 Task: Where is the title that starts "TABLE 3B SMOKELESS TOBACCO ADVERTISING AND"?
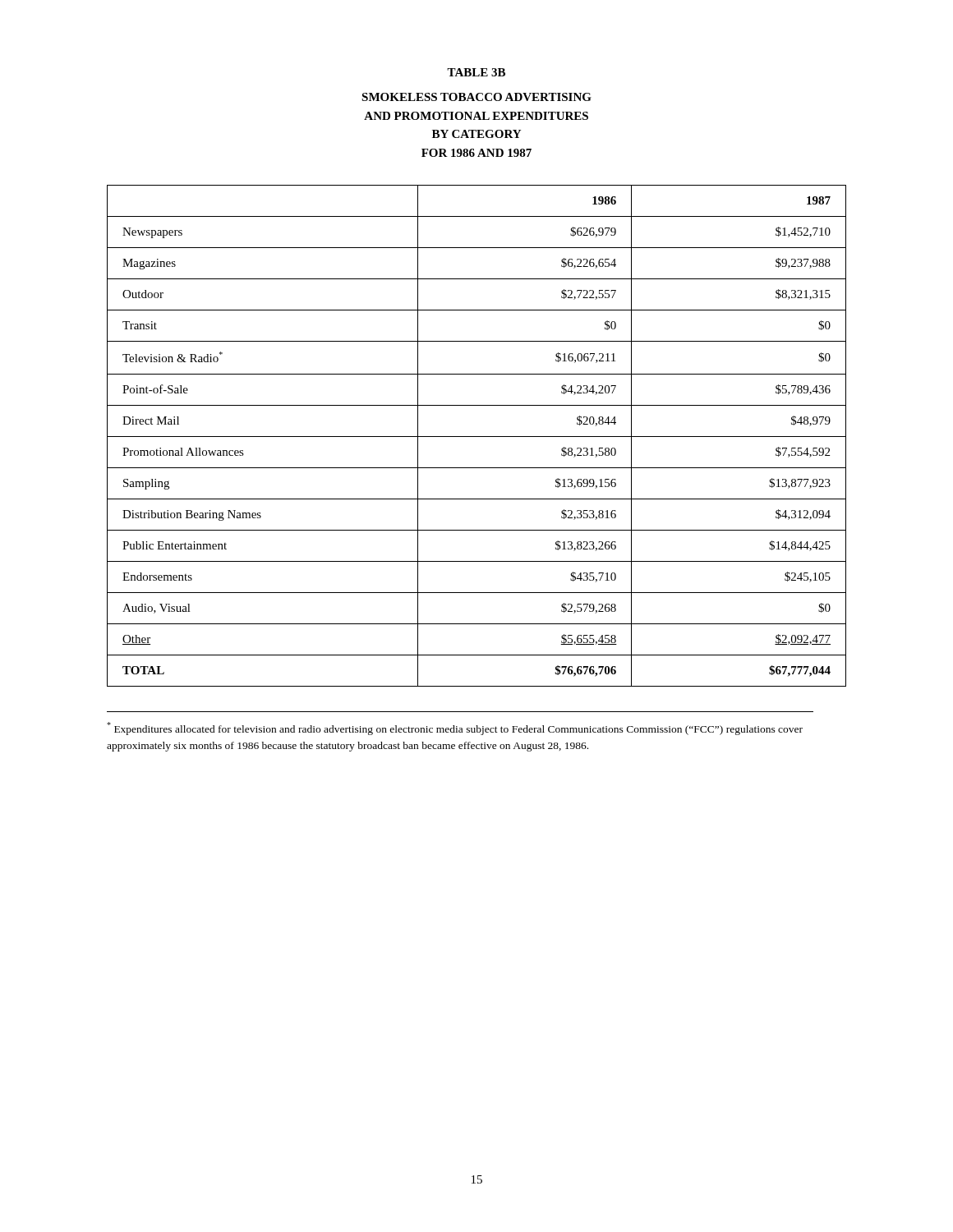coord(476,114)
